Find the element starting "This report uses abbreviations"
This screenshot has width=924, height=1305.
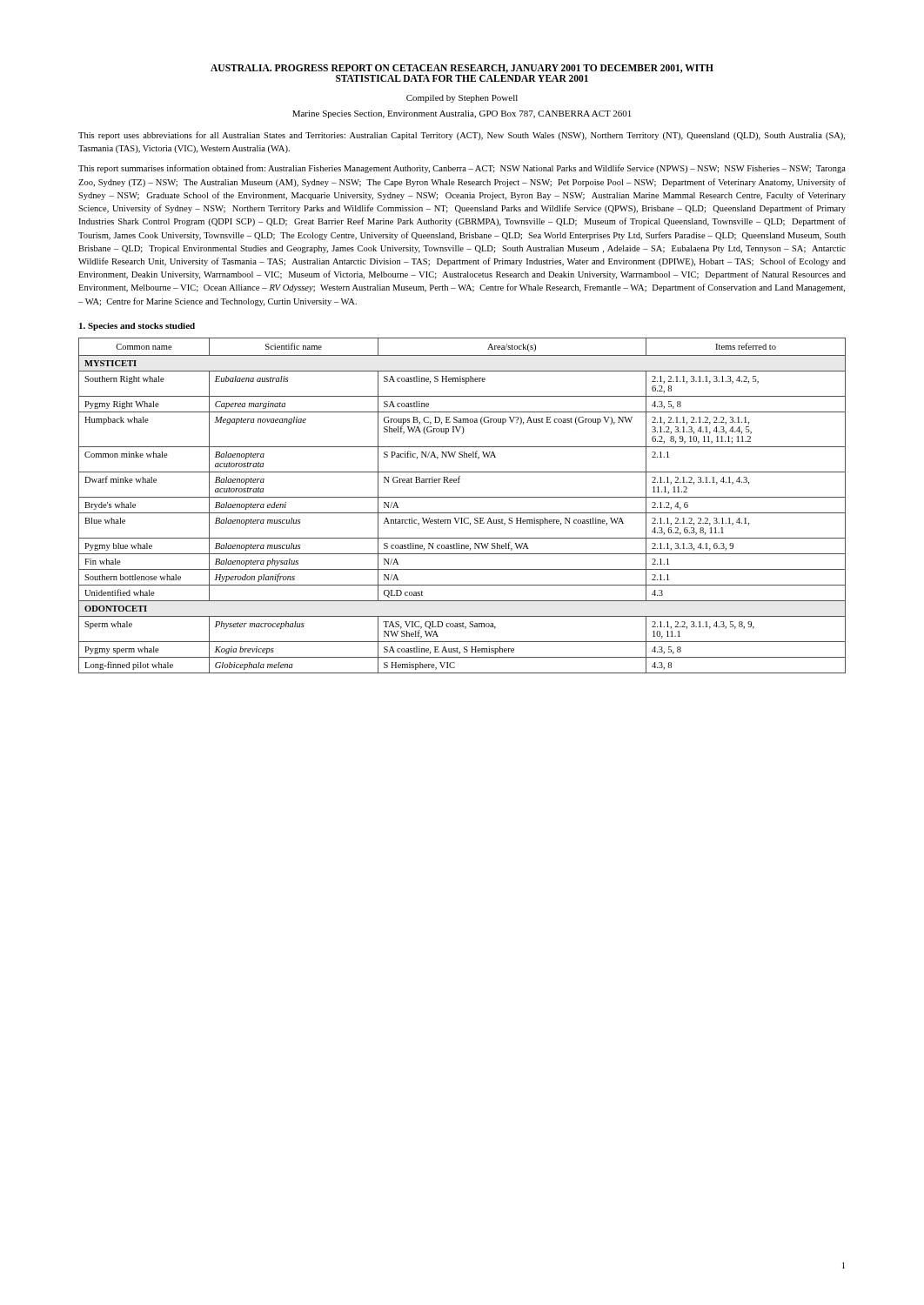click(462, 142)
